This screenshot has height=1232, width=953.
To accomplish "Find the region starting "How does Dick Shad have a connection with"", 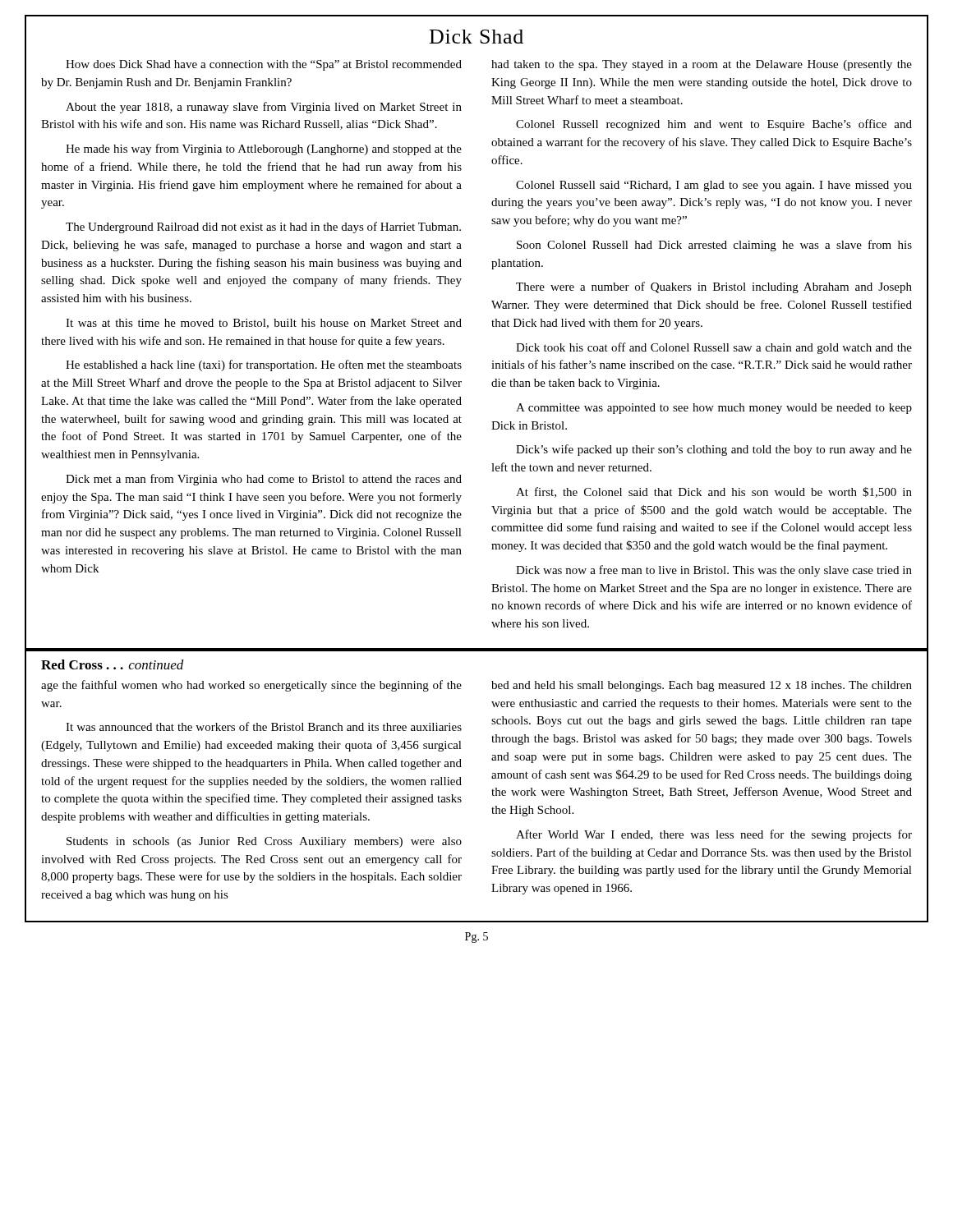I will pos(251,317).
